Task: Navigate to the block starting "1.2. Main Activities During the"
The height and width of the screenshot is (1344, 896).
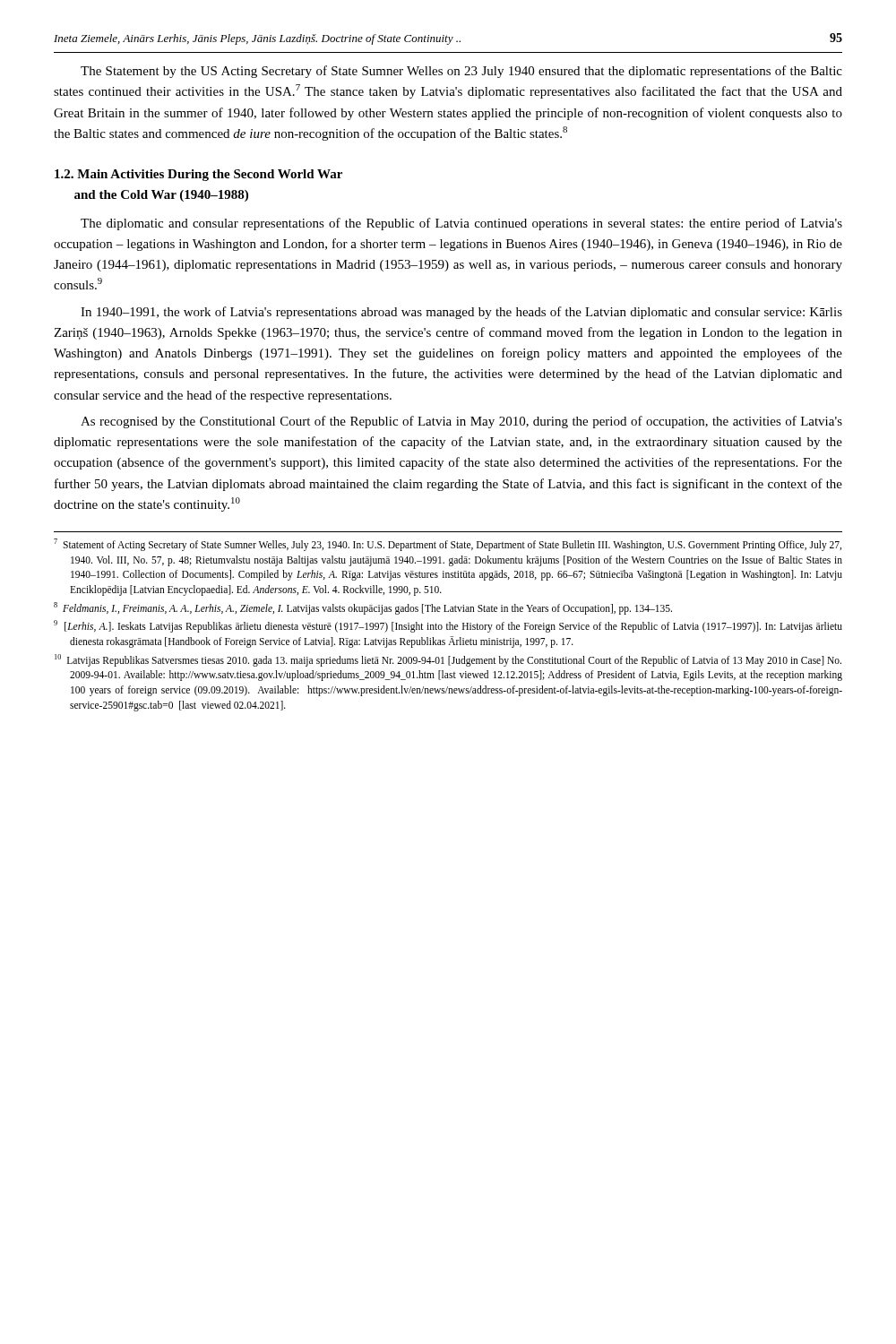Action: point(198,184)
